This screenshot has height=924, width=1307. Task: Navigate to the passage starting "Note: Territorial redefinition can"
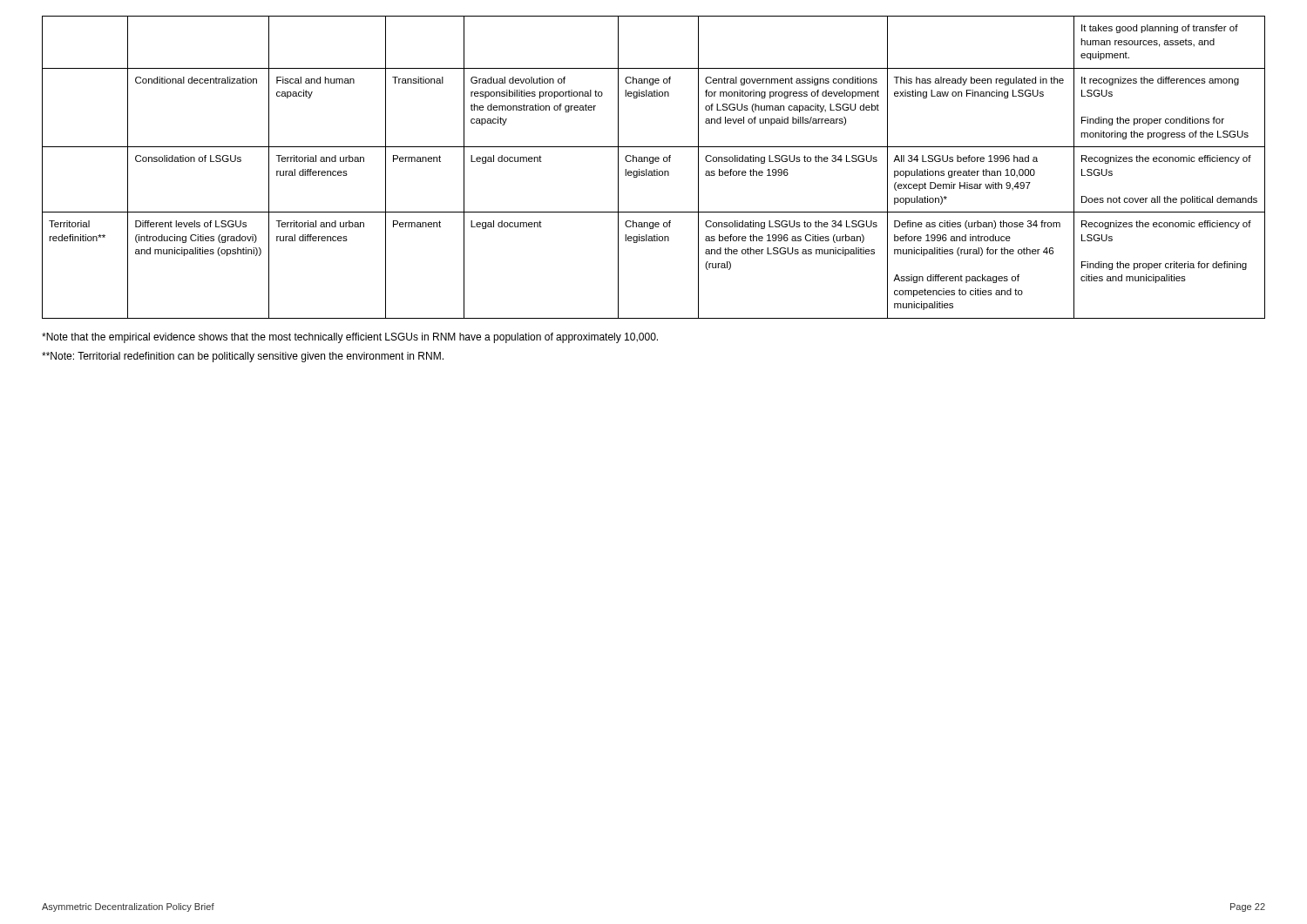(243, 356)
